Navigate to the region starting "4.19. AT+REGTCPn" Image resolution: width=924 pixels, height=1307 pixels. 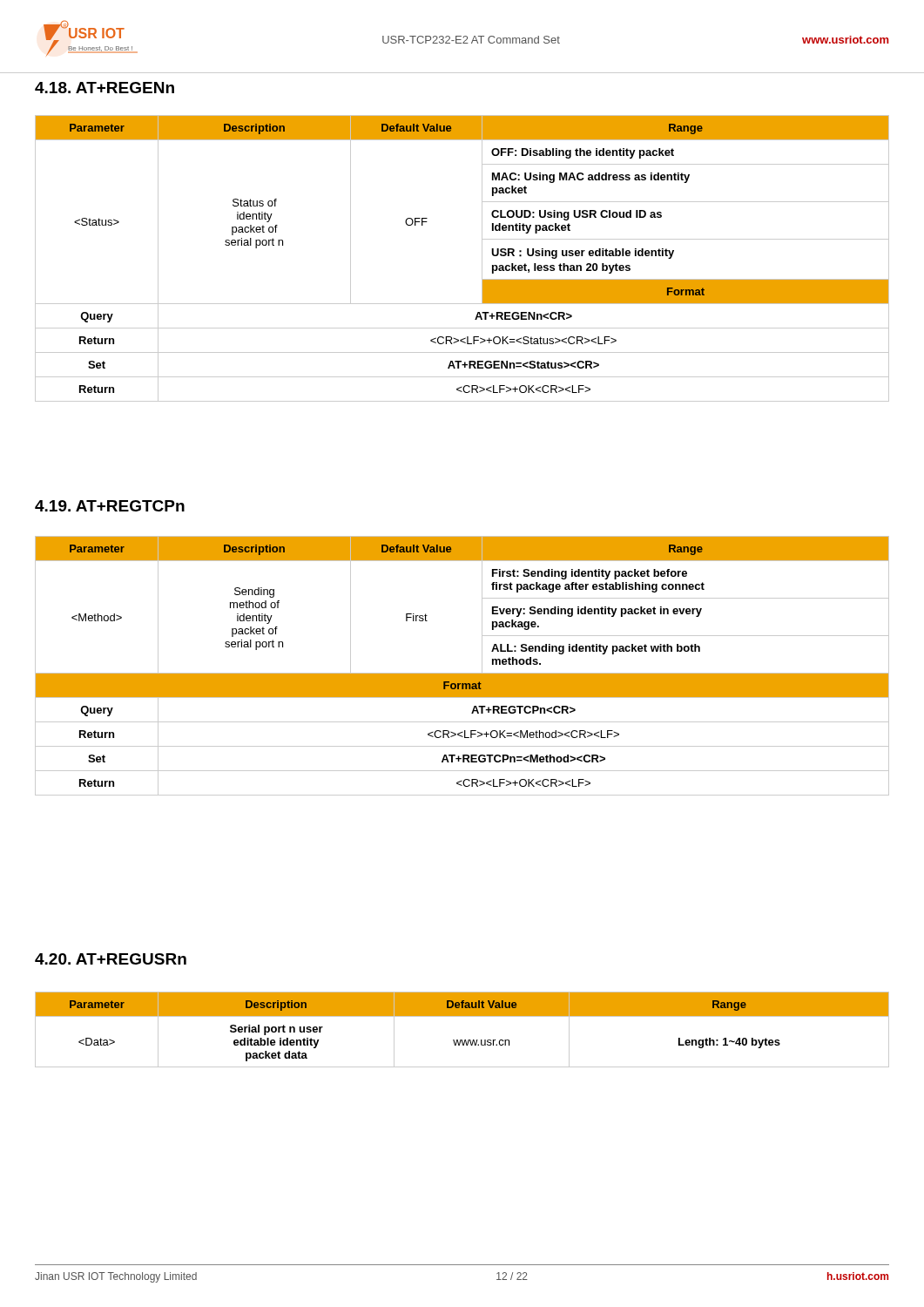tap(110, 506)
